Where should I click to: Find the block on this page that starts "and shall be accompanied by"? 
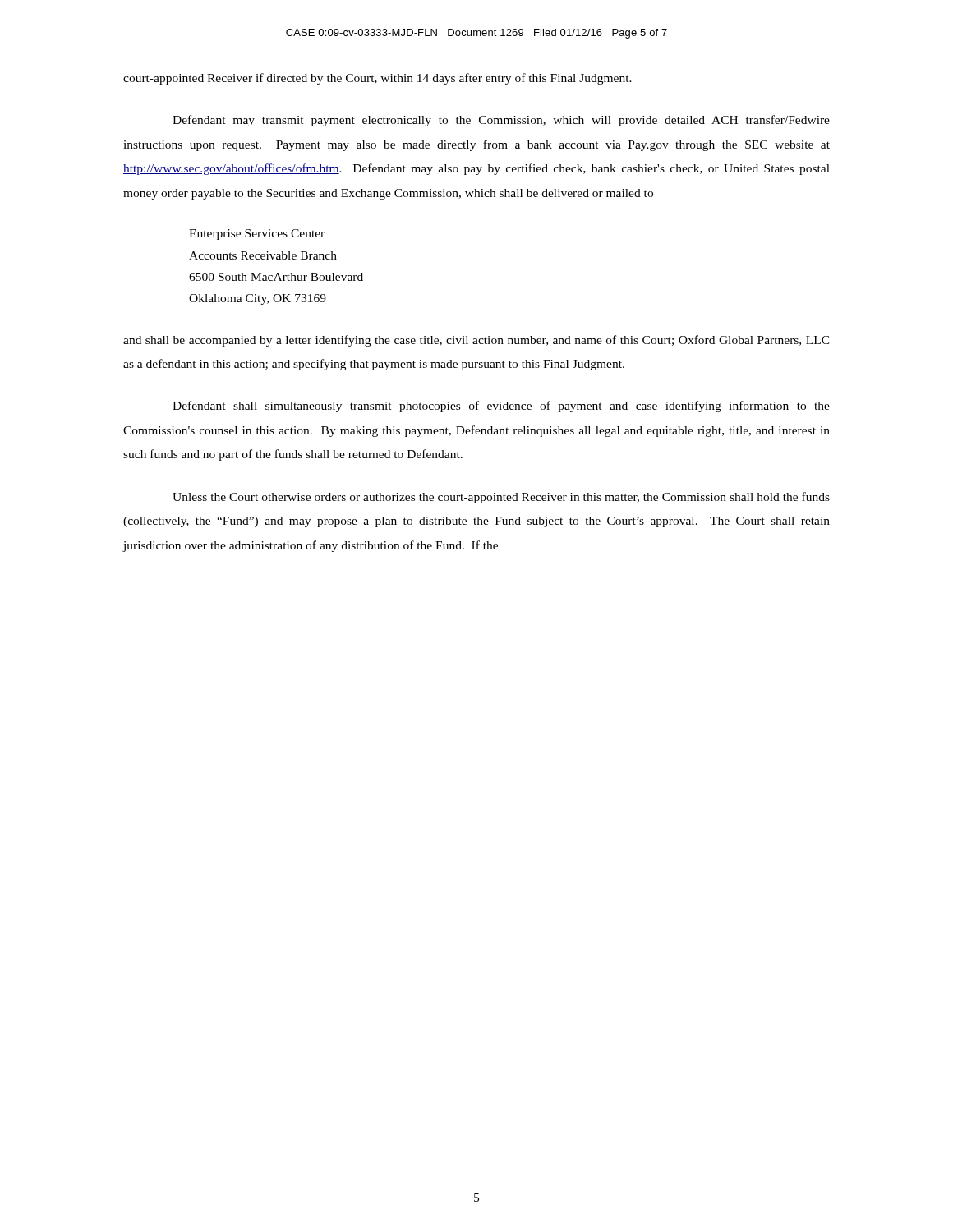pyautogui.click(x=476, y=352)
